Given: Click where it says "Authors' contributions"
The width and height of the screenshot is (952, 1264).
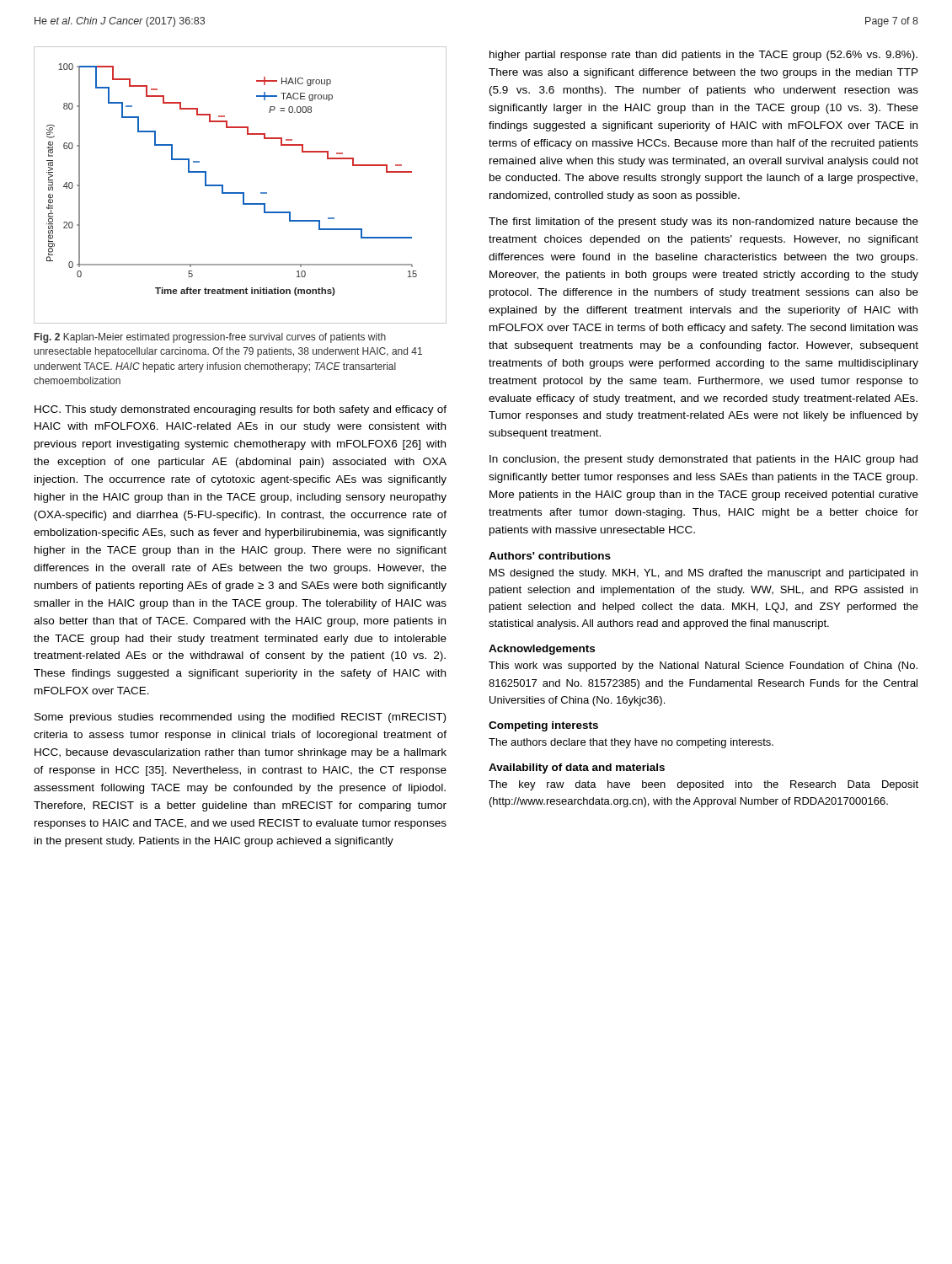Looking at the screenshot, I should tap(550, 556).
